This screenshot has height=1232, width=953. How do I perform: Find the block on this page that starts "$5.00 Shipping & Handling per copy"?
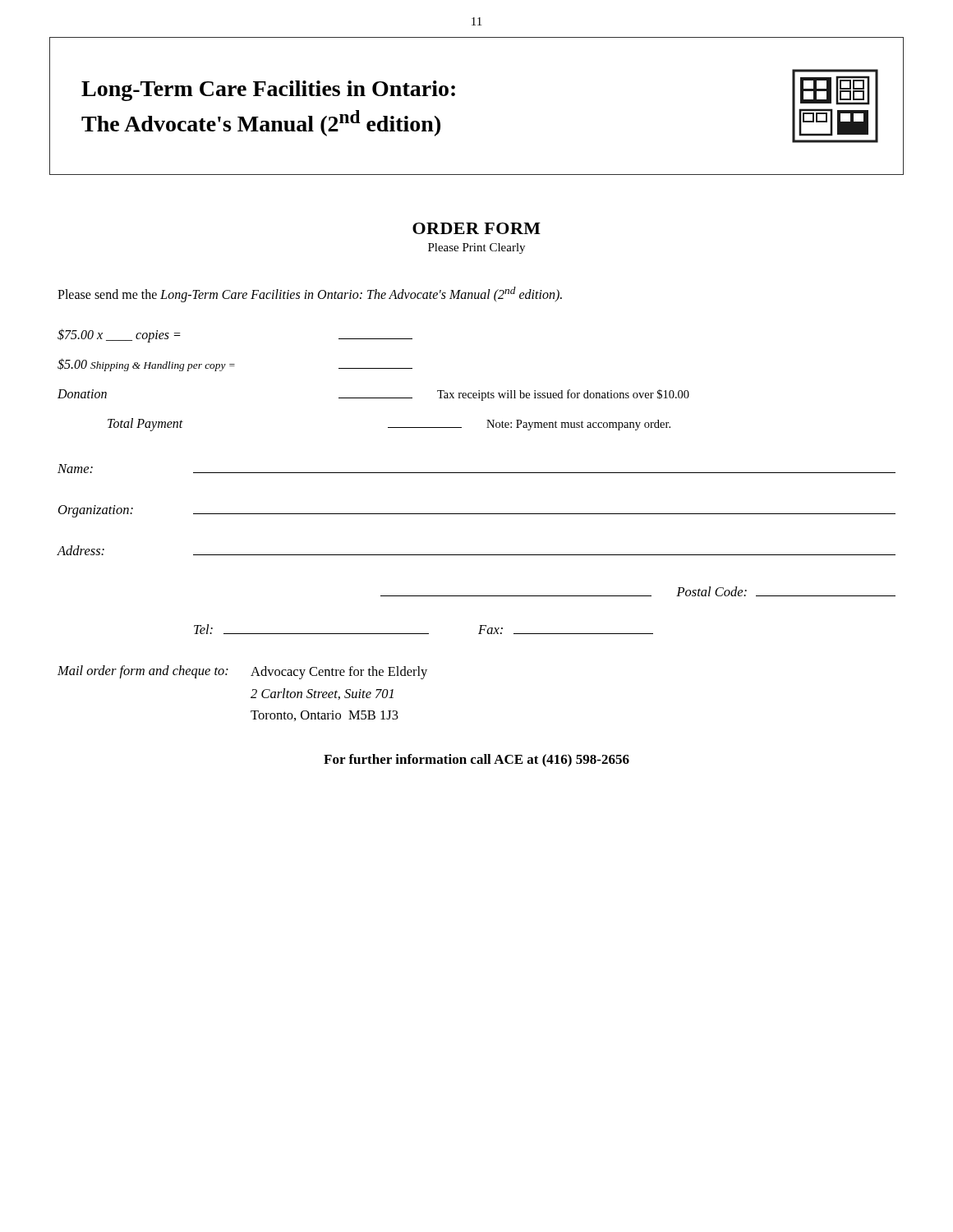(235, 365)
